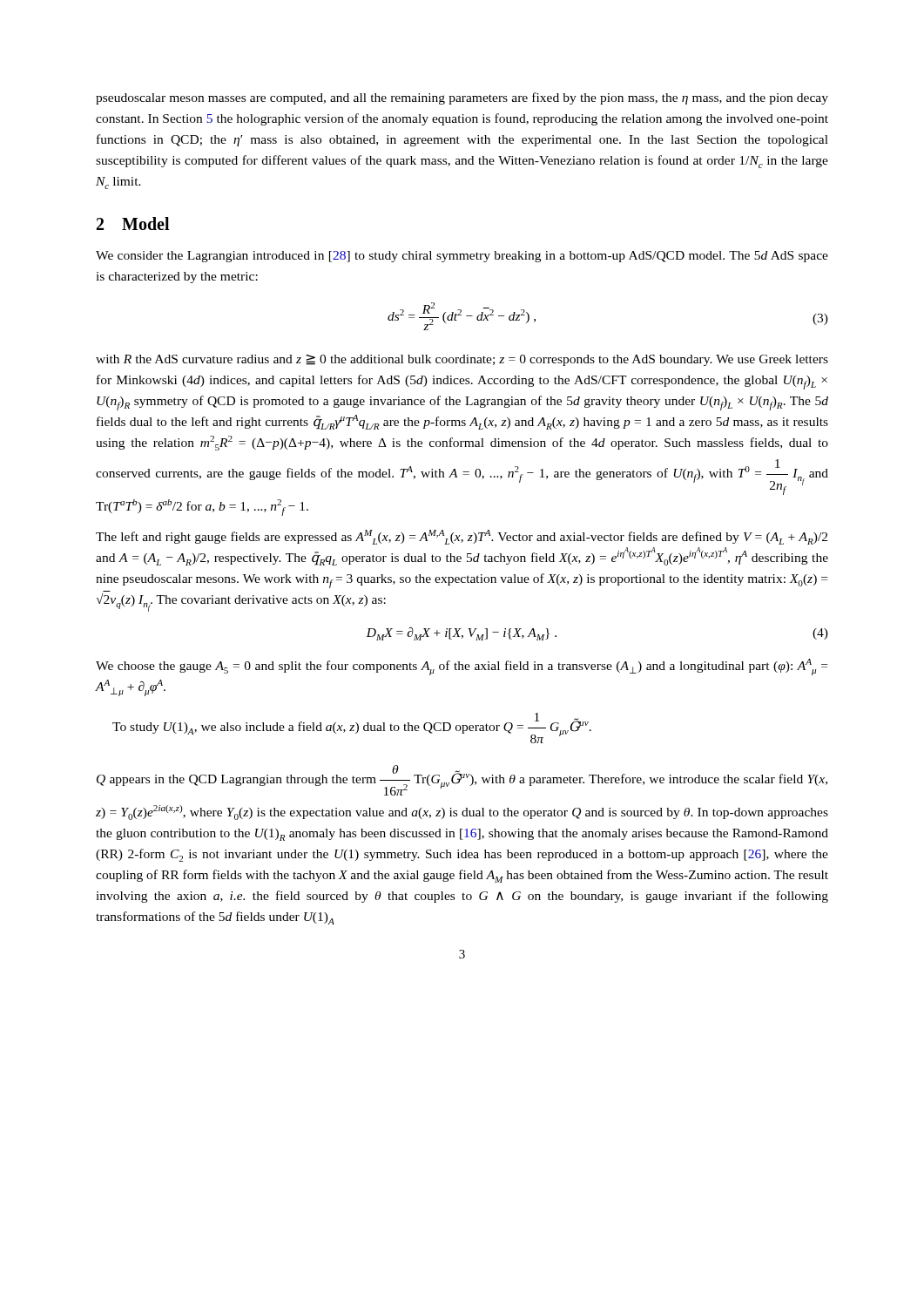This screenshot has width=924, height=1307.
Task: Select the passage starting "pseudoscalar meson masses are"
Action: (462, 139)
